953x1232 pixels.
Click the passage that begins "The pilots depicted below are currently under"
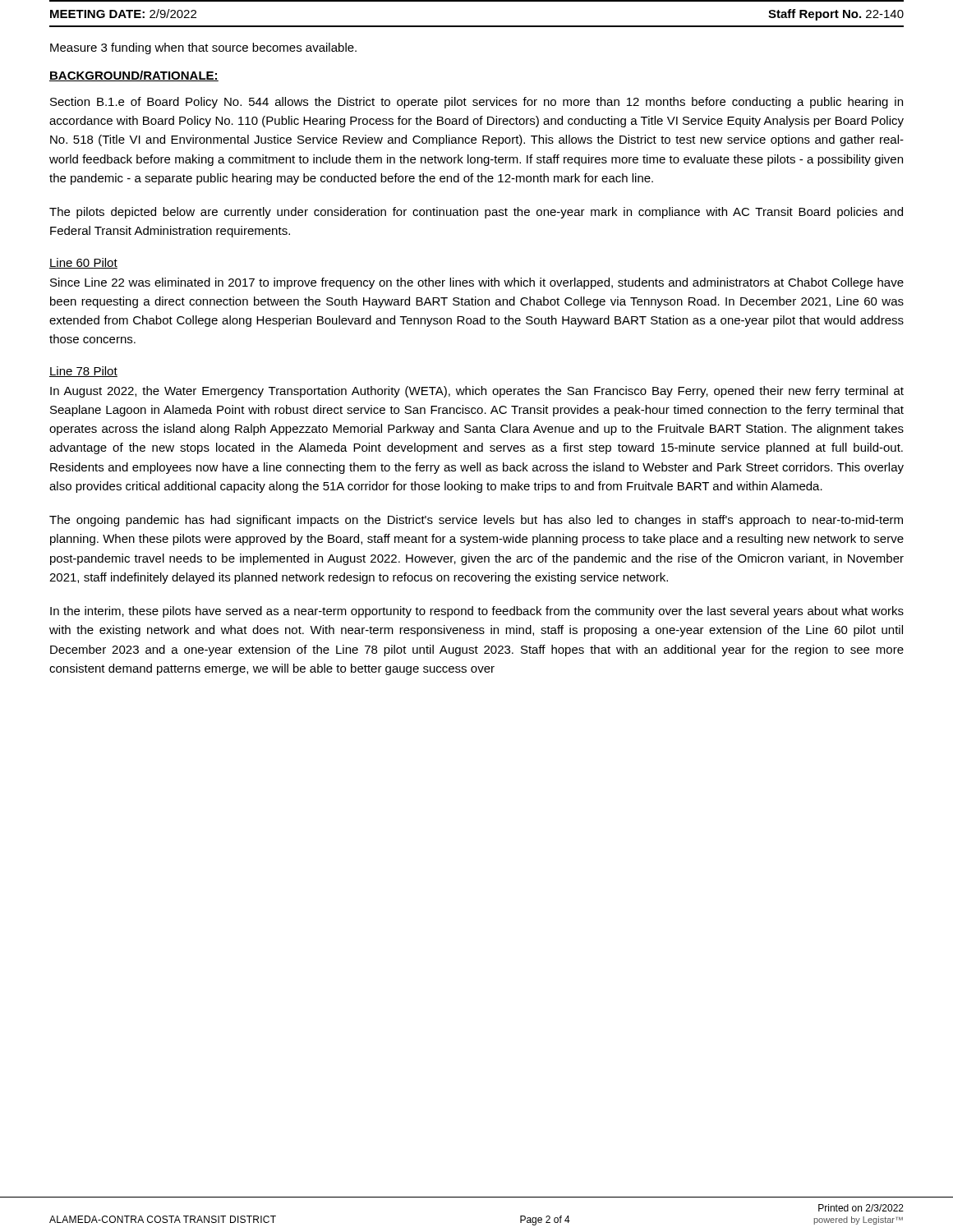pyautogui.click(x=476, y=221)
